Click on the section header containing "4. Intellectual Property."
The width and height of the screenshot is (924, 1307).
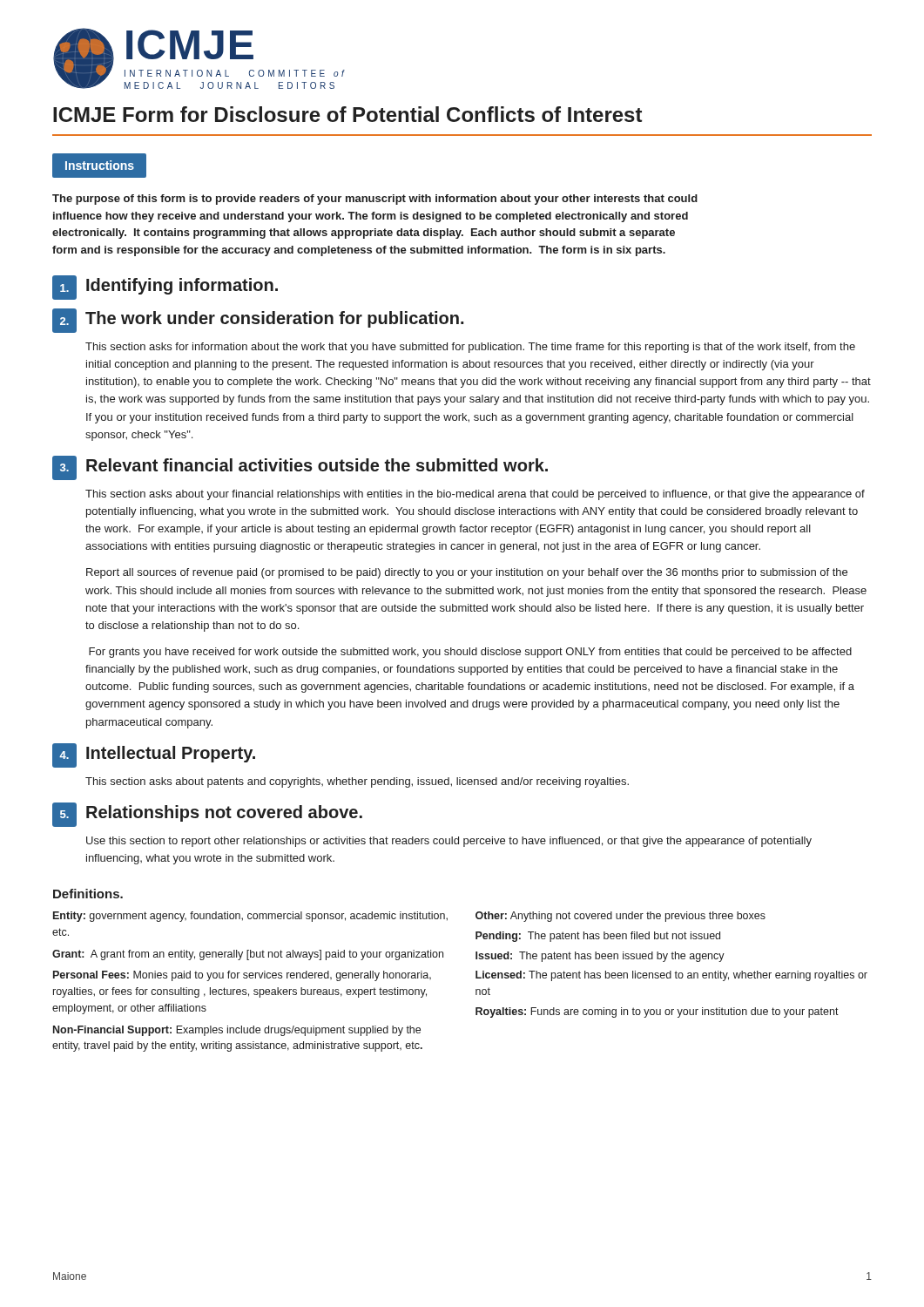point(154,755)
